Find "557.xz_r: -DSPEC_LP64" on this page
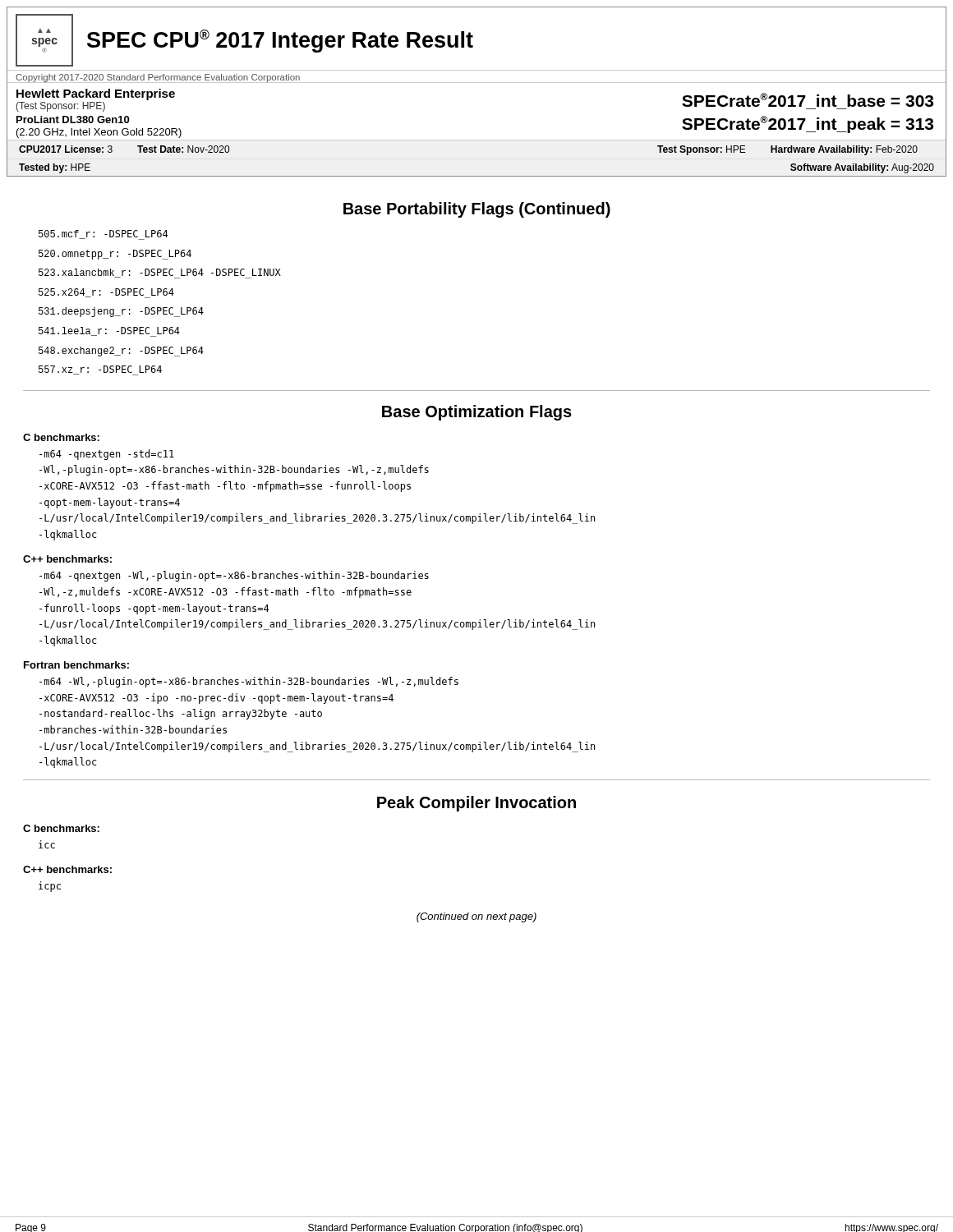 100,370
